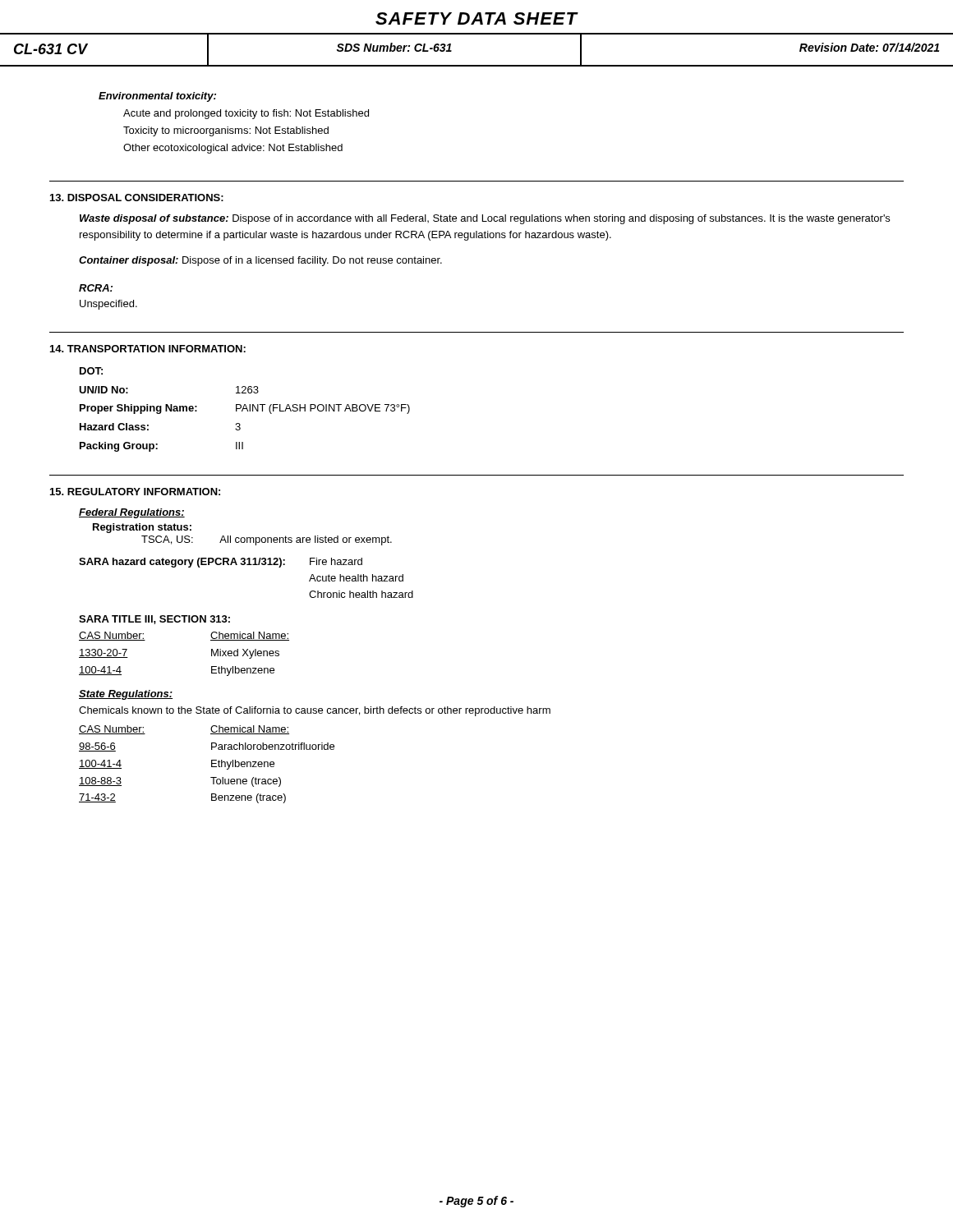The image size is (953, 1232).
Task: Locate the text block containing "Container disposal: Dispose"
Action: (261, 260)
